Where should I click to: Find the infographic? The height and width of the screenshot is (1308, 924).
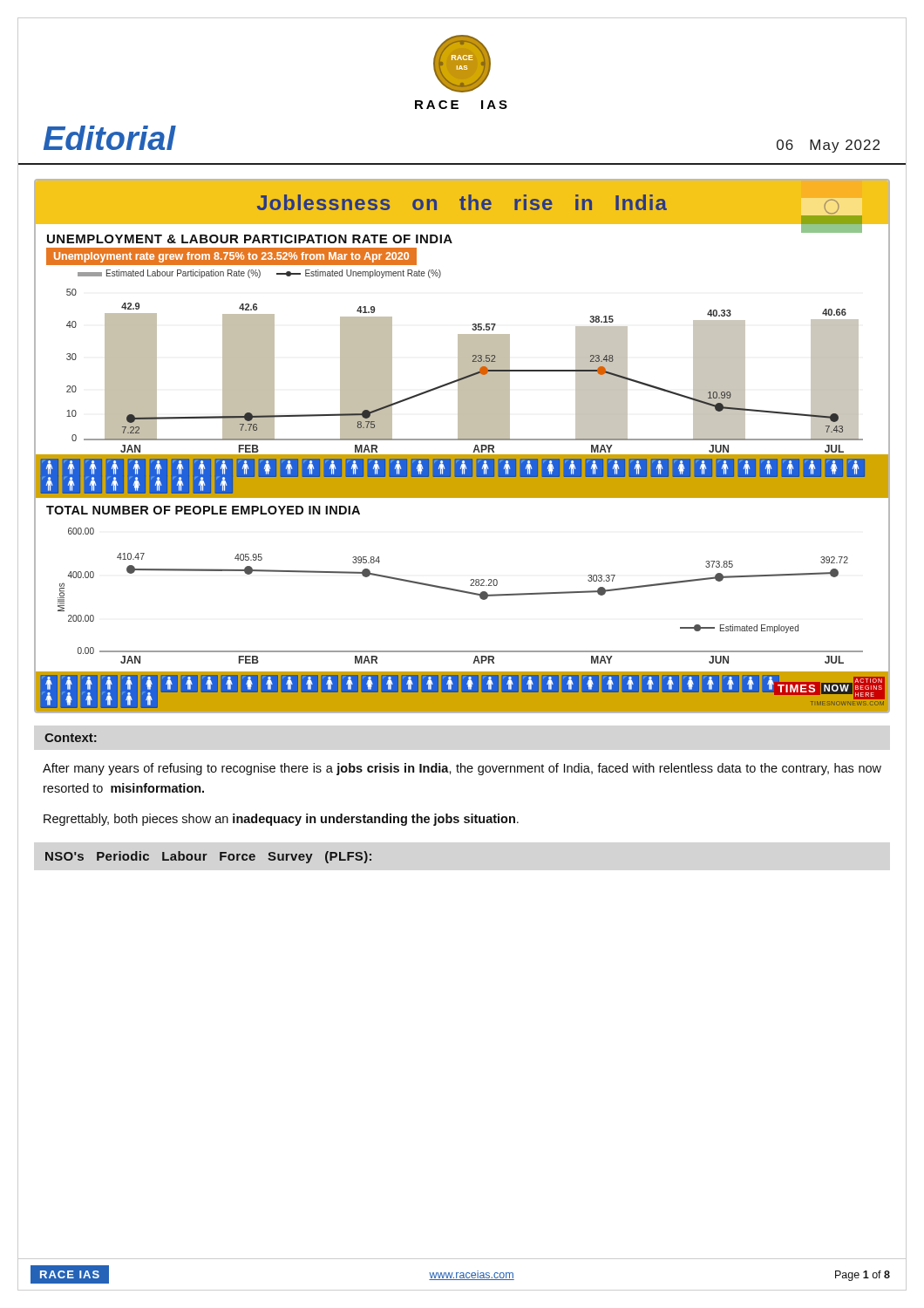(x=462, y=446)
